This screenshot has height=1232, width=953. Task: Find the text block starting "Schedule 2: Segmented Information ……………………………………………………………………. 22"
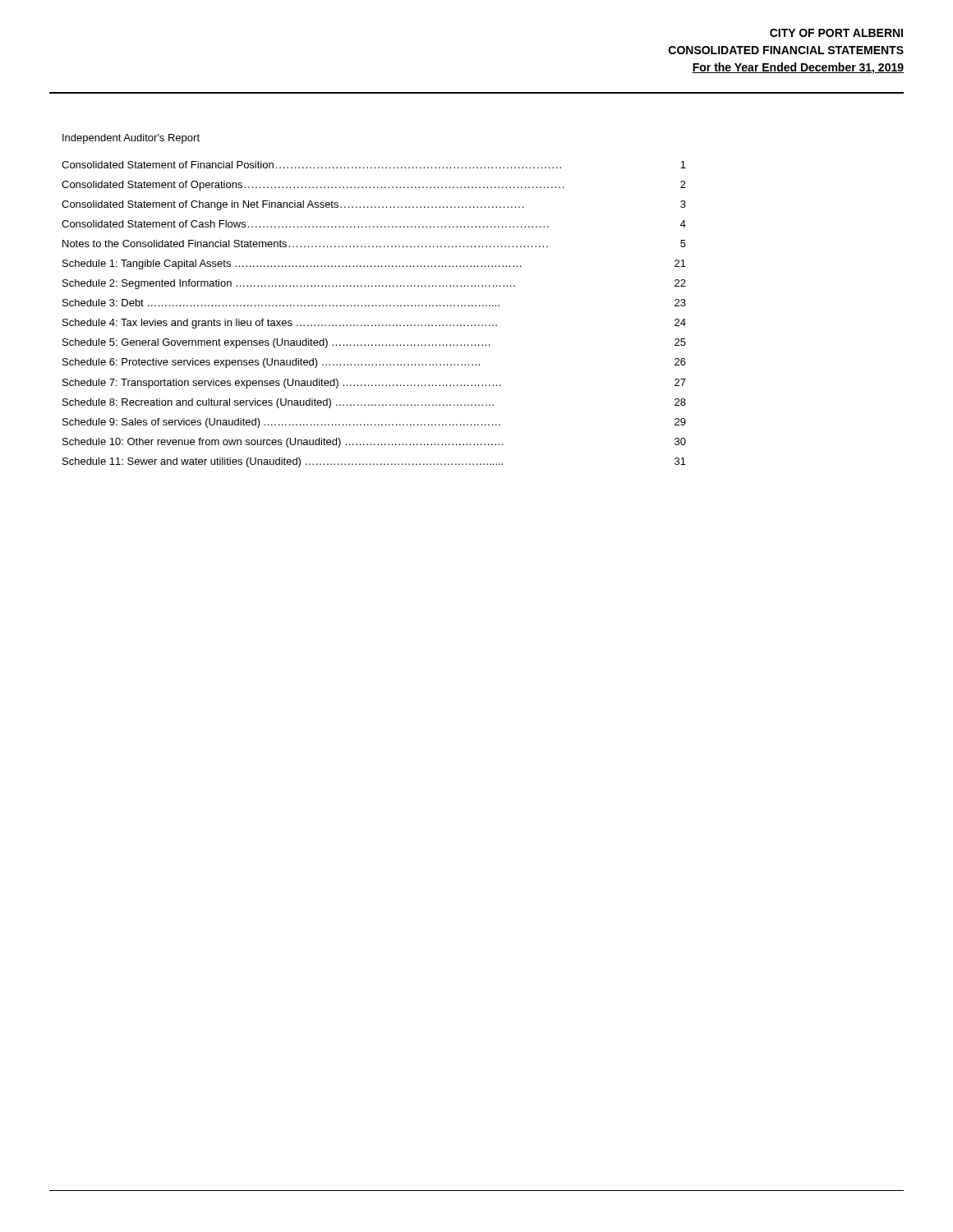(x=374, y=284)
